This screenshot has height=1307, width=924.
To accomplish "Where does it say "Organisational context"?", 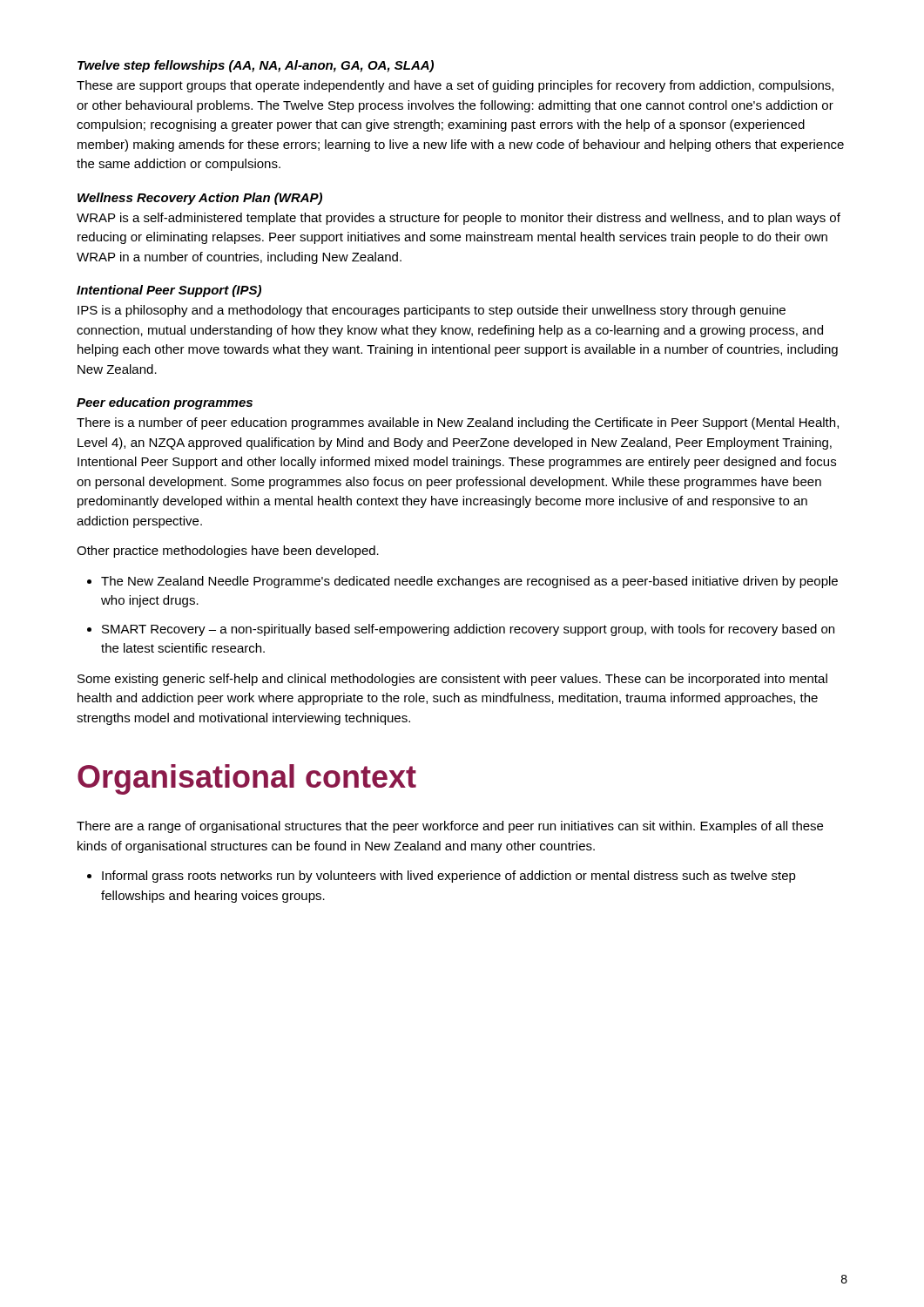I will coord(246,777).
